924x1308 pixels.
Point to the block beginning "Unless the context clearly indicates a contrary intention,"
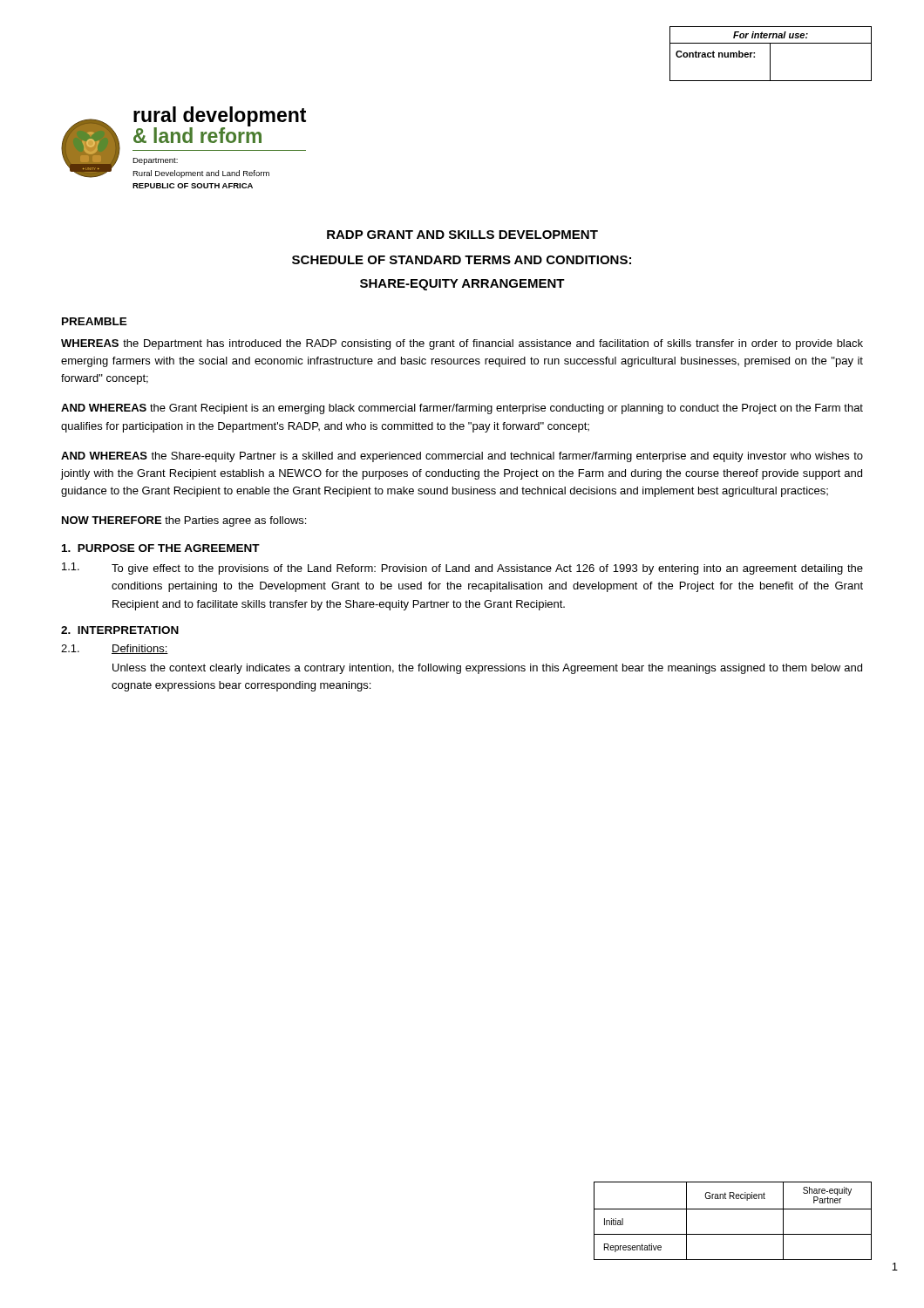487,676
